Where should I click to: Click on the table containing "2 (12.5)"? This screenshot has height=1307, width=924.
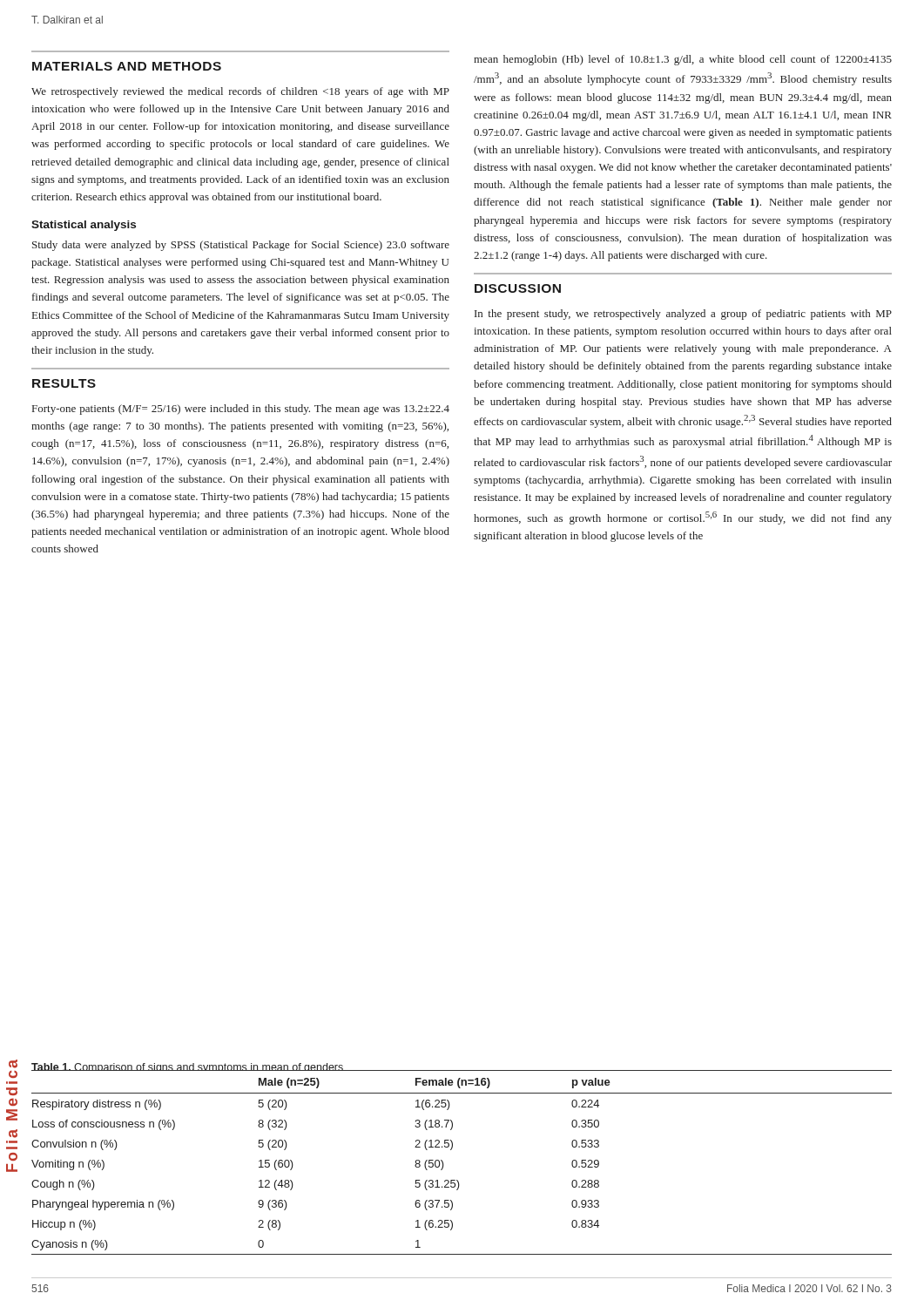pyautogui.click(x=462, y=1162)
